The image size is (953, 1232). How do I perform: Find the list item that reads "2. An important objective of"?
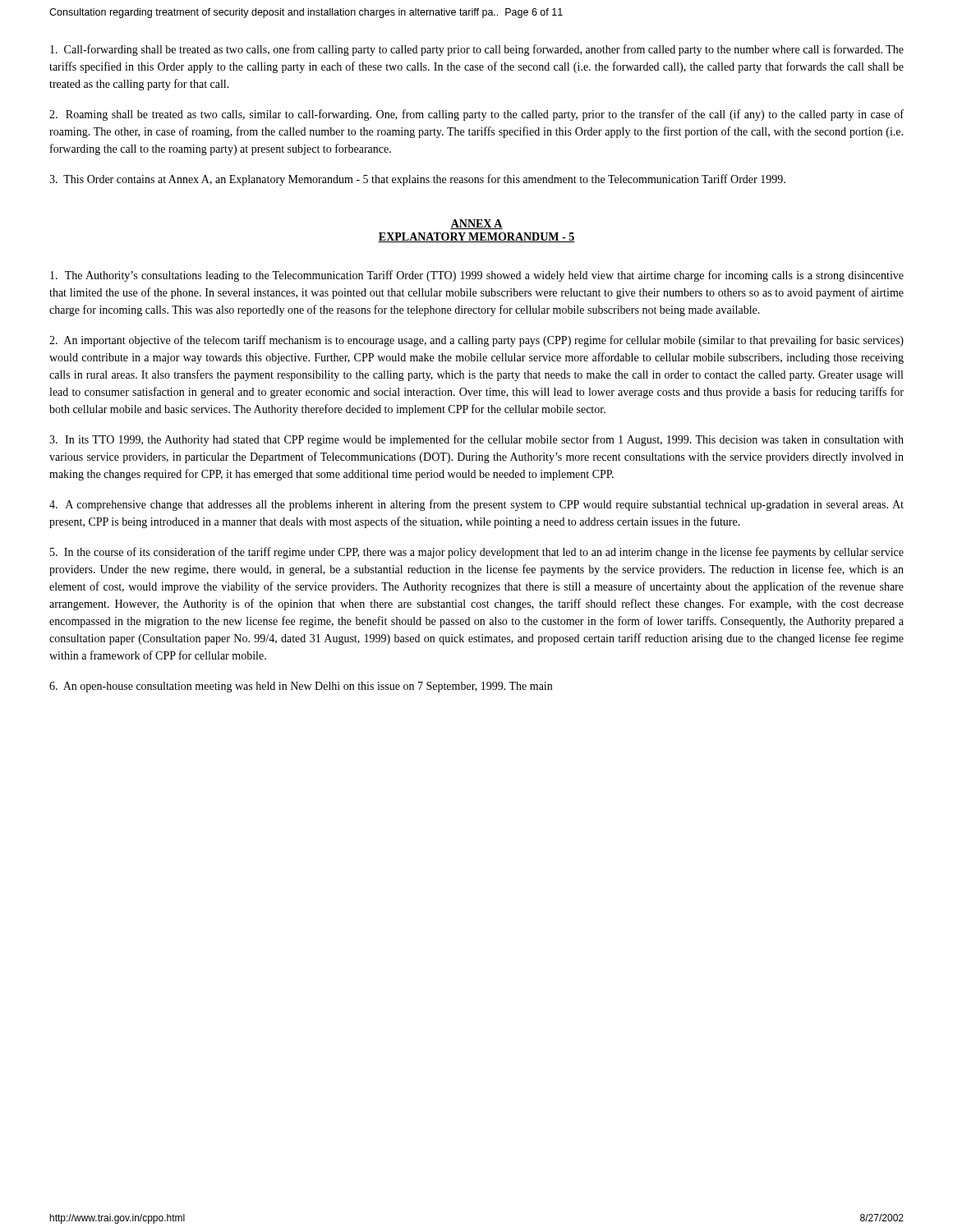click(476, 375)
